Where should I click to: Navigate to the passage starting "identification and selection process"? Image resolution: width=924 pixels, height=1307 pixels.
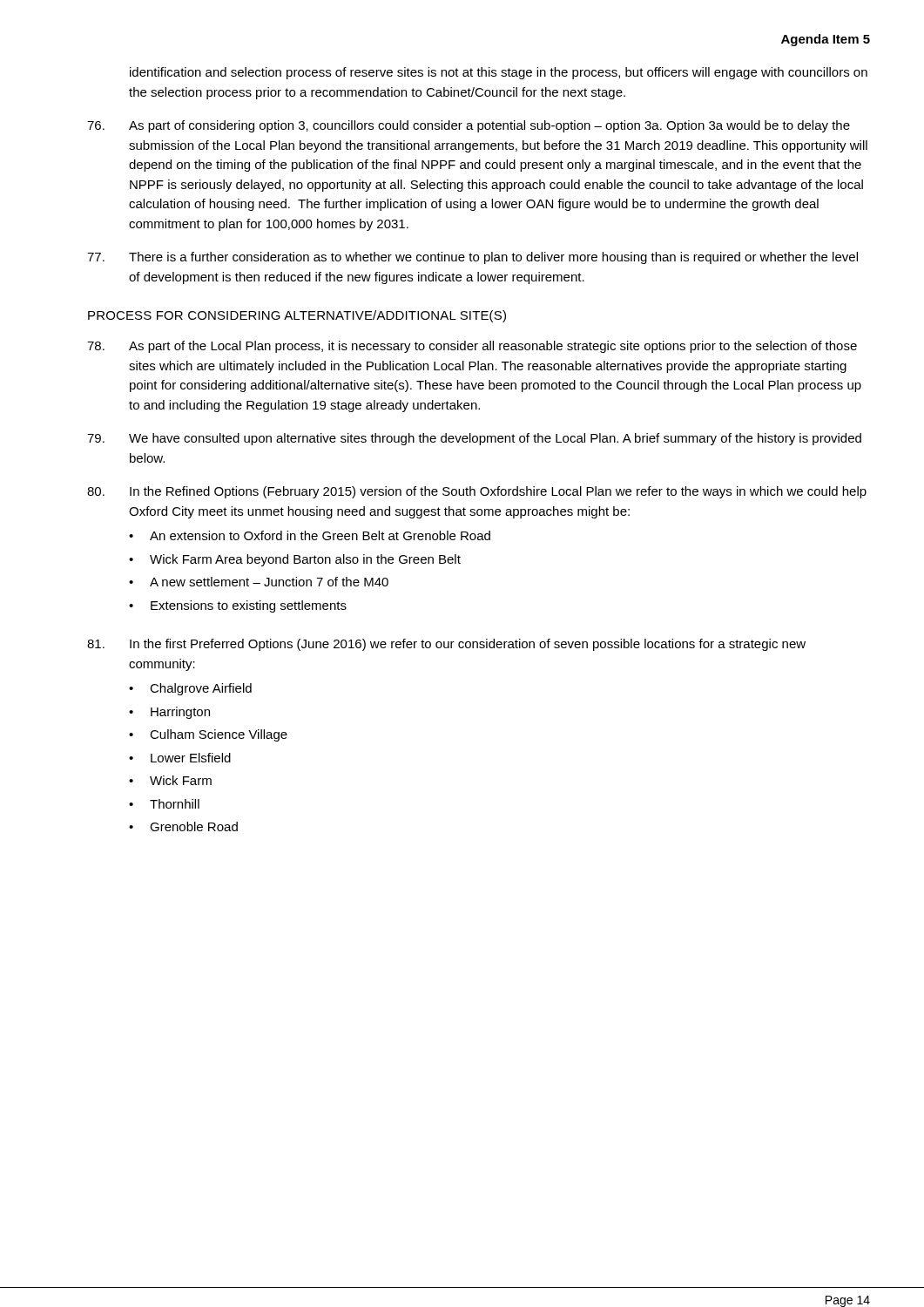click(x=498, y=82)
